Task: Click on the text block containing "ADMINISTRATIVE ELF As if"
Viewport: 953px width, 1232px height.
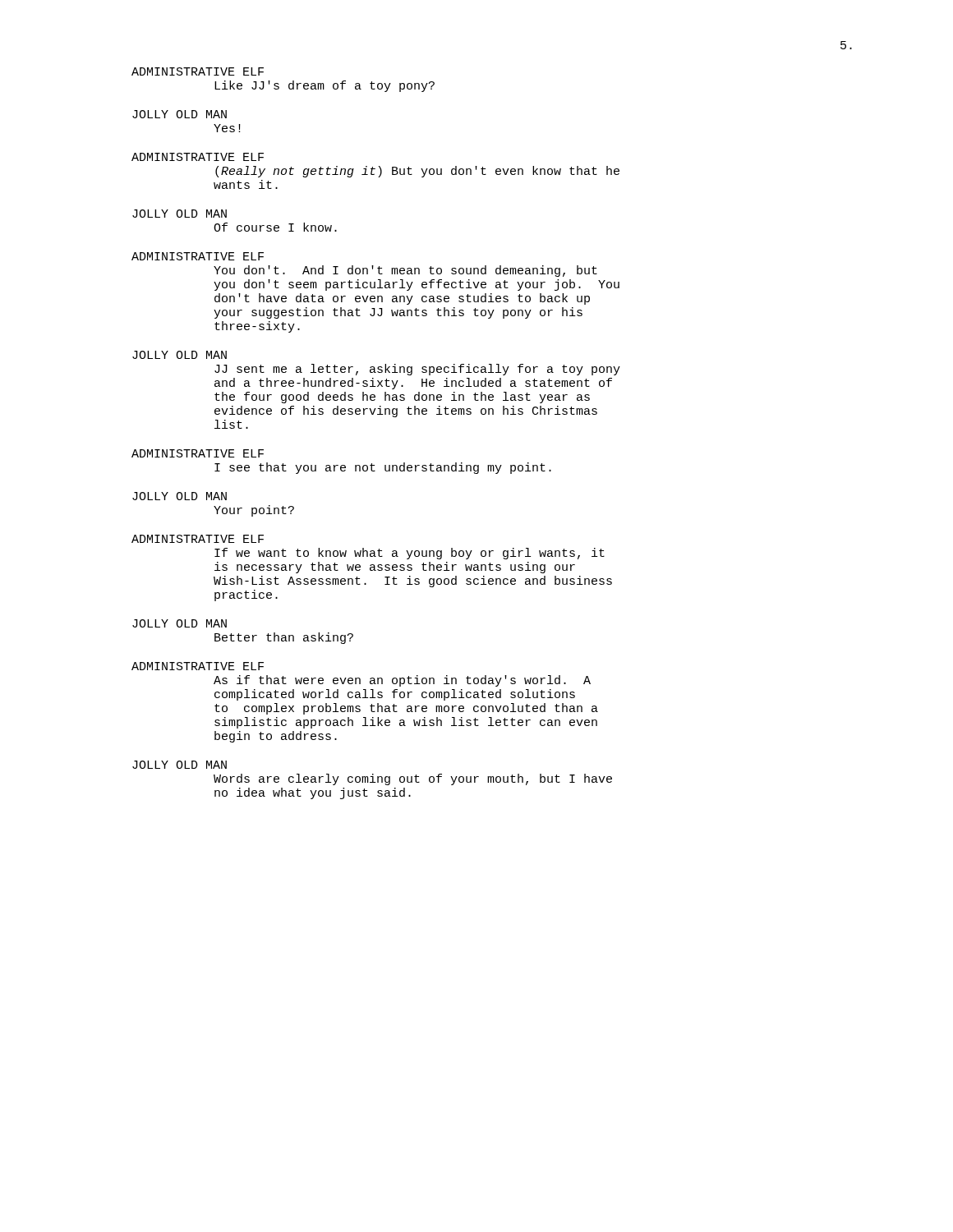Action: pos(468,702)
